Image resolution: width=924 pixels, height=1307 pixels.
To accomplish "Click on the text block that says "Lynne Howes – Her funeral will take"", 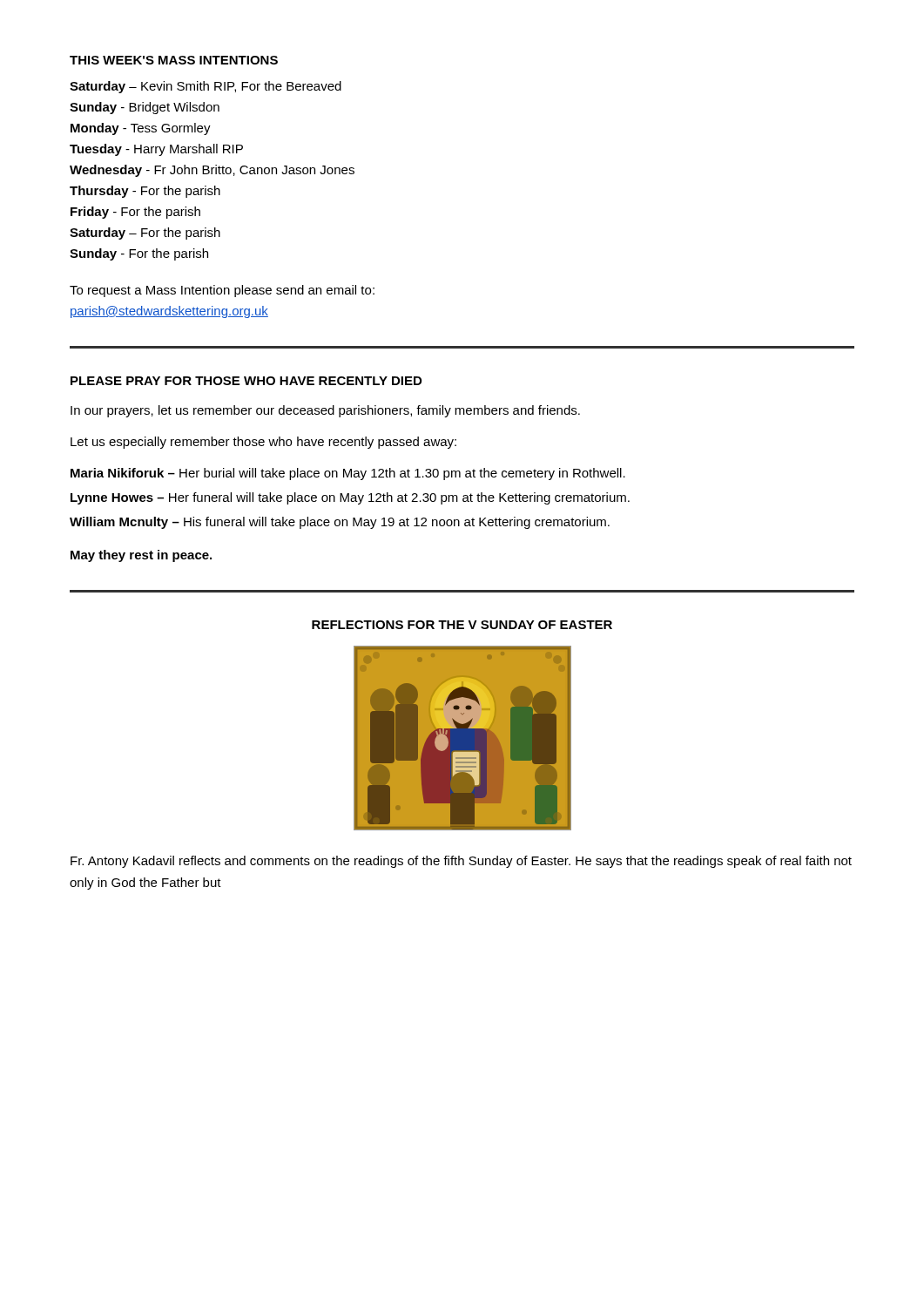I will (350, 497).
